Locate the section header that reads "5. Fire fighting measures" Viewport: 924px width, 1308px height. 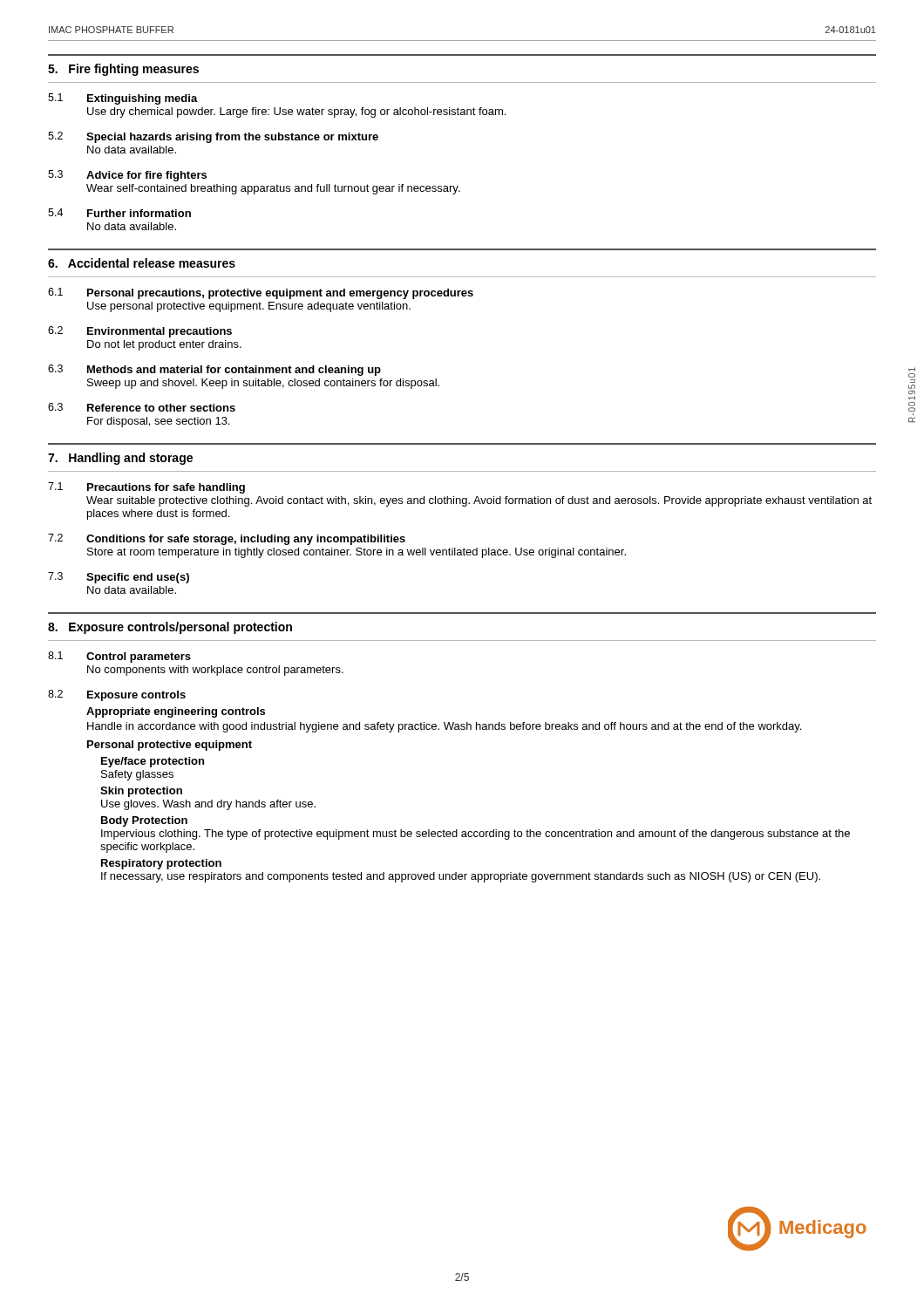[x=124, y=69]
